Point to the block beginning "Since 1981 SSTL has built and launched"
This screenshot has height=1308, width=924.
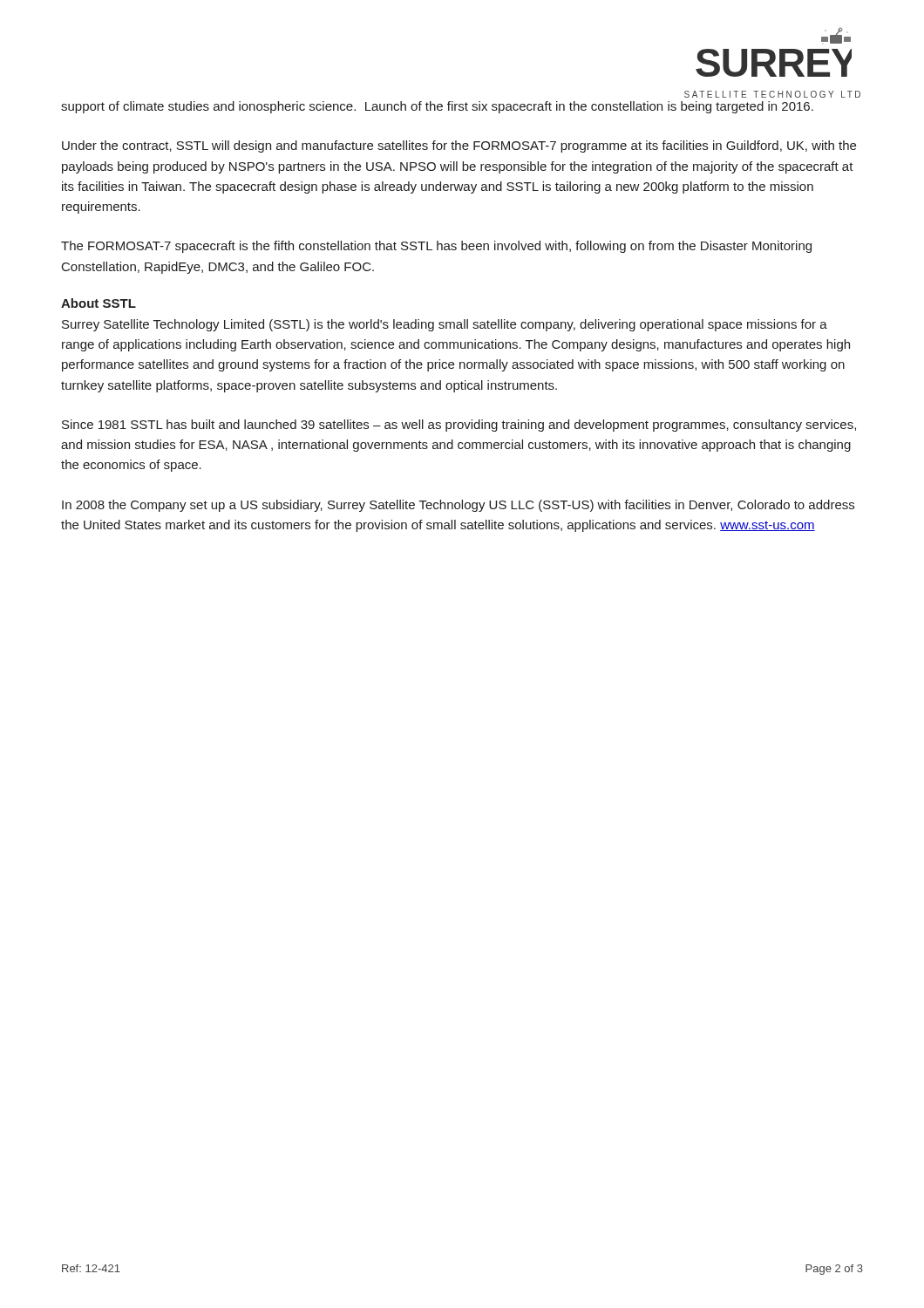pos(459,444)
